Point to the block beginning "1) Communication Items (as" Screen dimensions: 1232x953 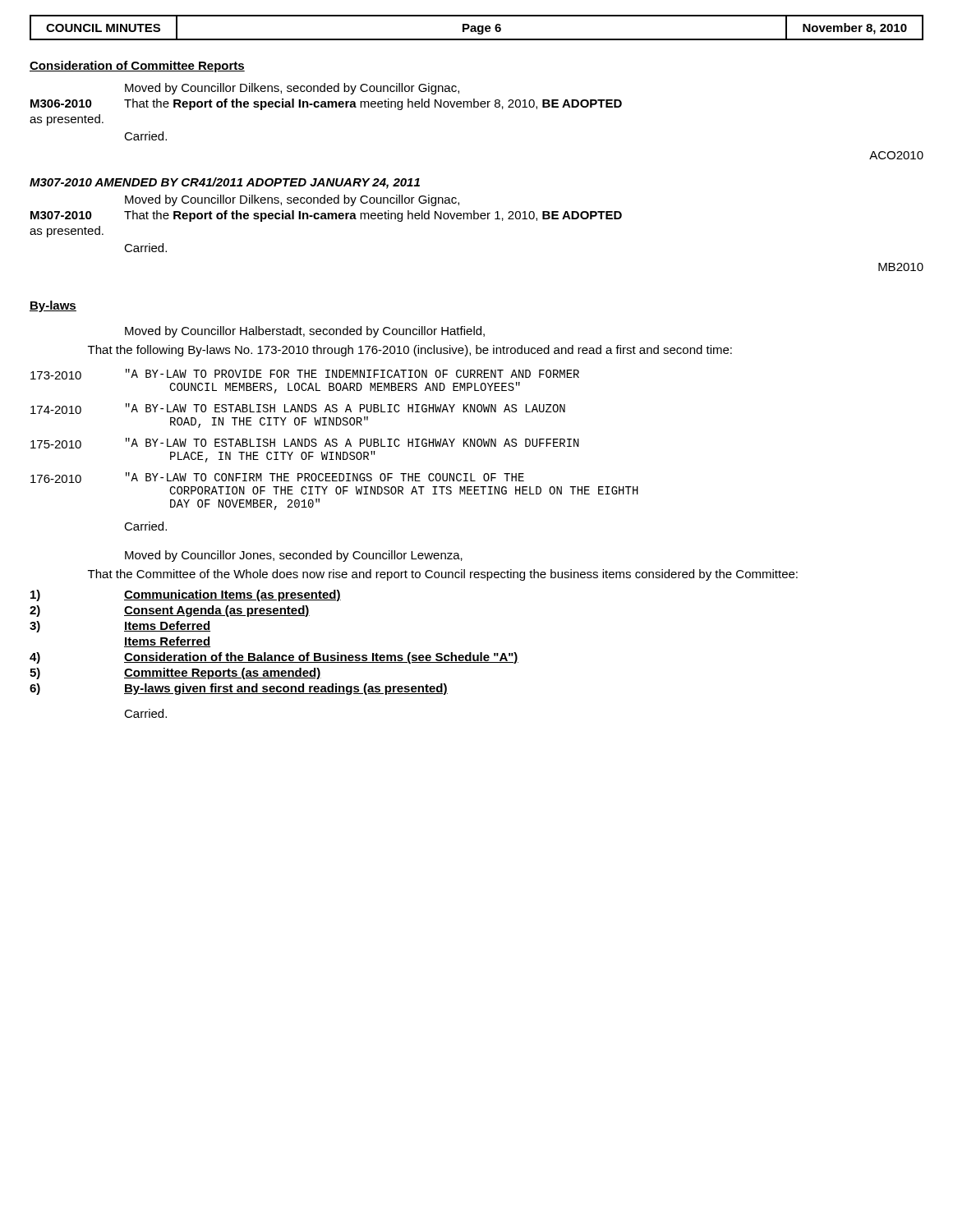(186, 595)
